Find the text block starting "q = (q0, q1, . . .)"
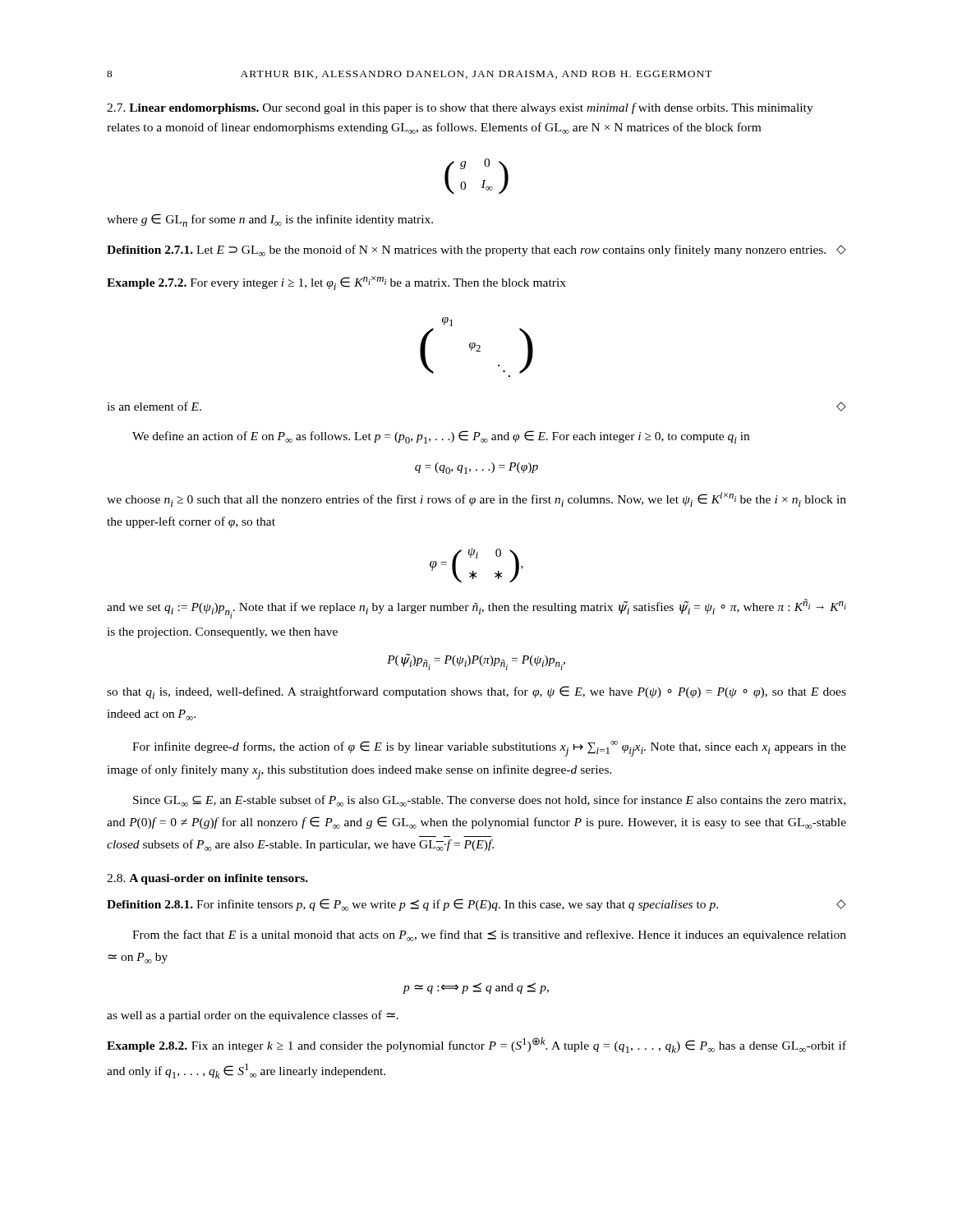This screenshot has height=1232, width=953. coord(476,468)
